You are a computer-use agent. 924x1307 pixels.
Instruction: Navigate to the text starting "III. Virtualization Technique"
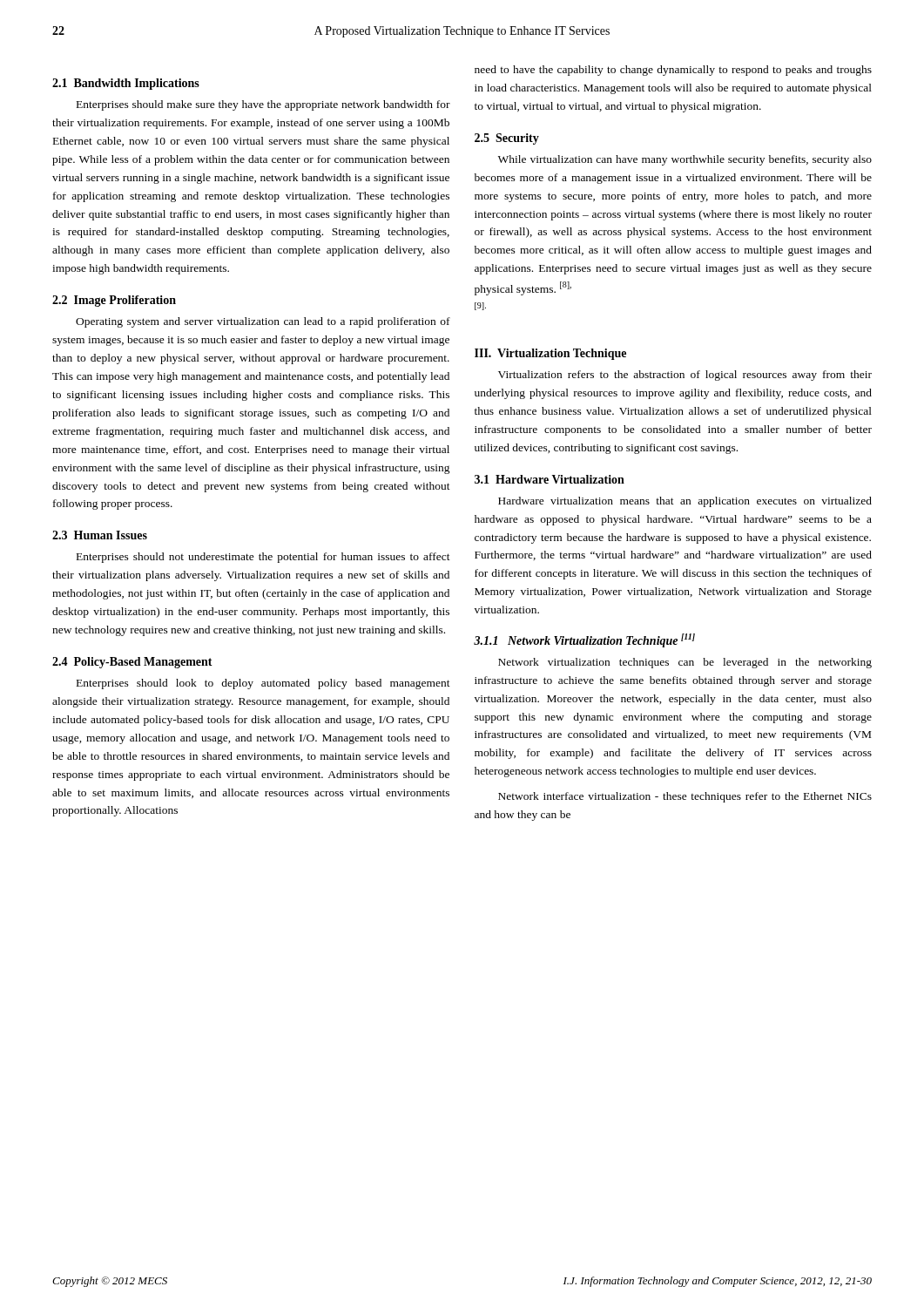(x=550, y=353)
